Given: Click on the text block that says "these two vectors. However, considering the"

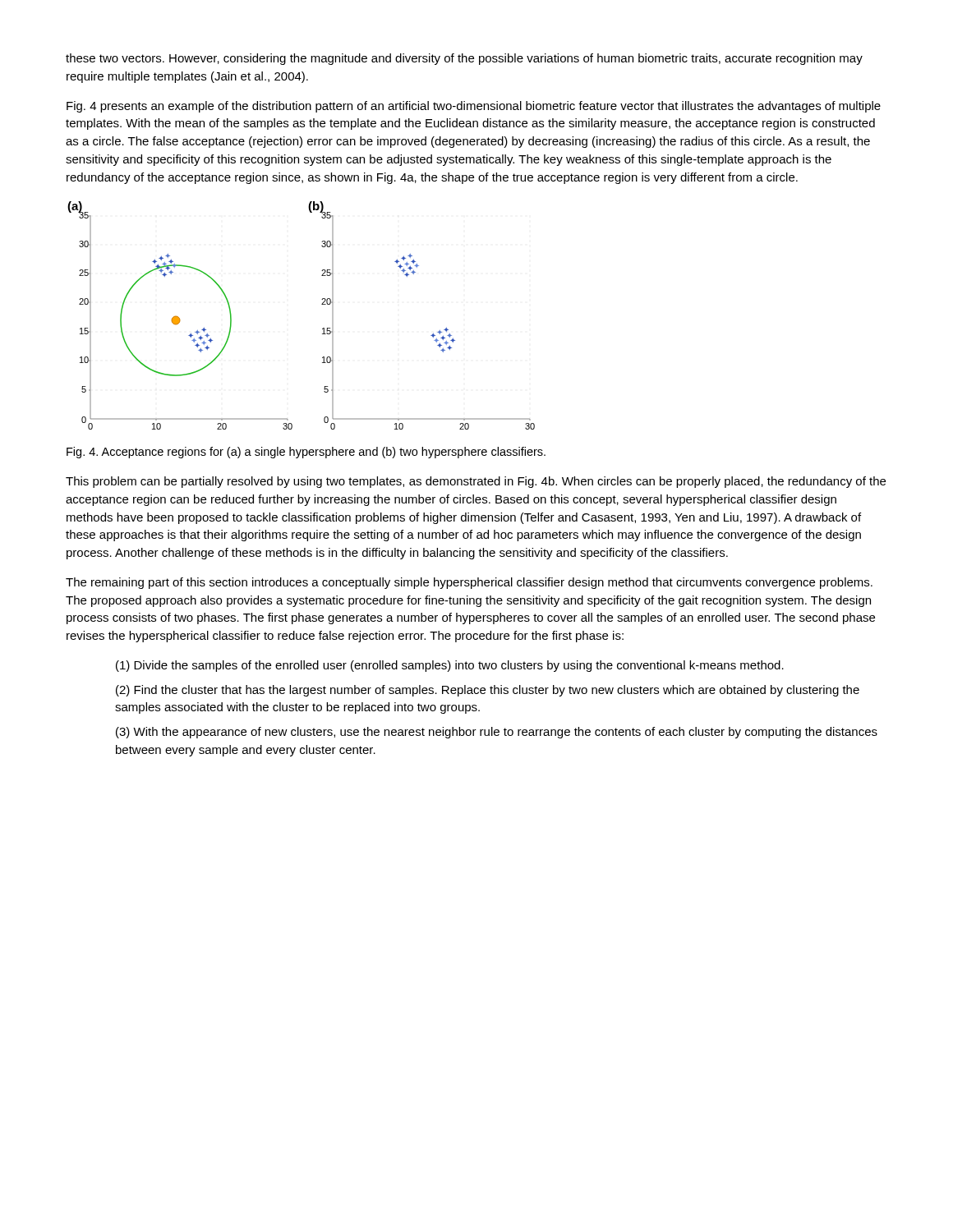Looking at the screenshot, I should click(x=464, y=67).
